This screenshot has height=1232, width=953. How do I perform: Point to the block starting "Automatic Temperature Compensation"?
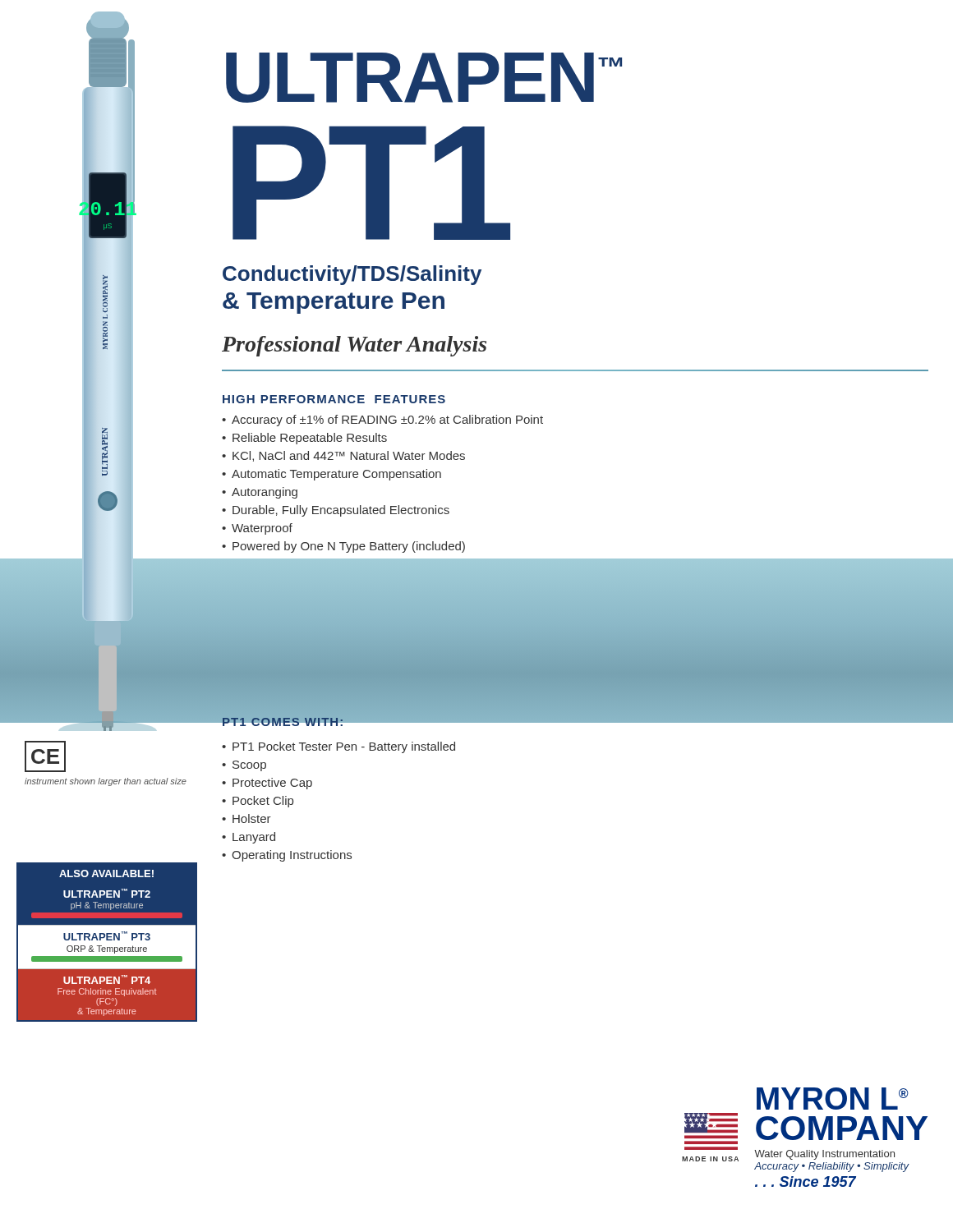point(331,475)
